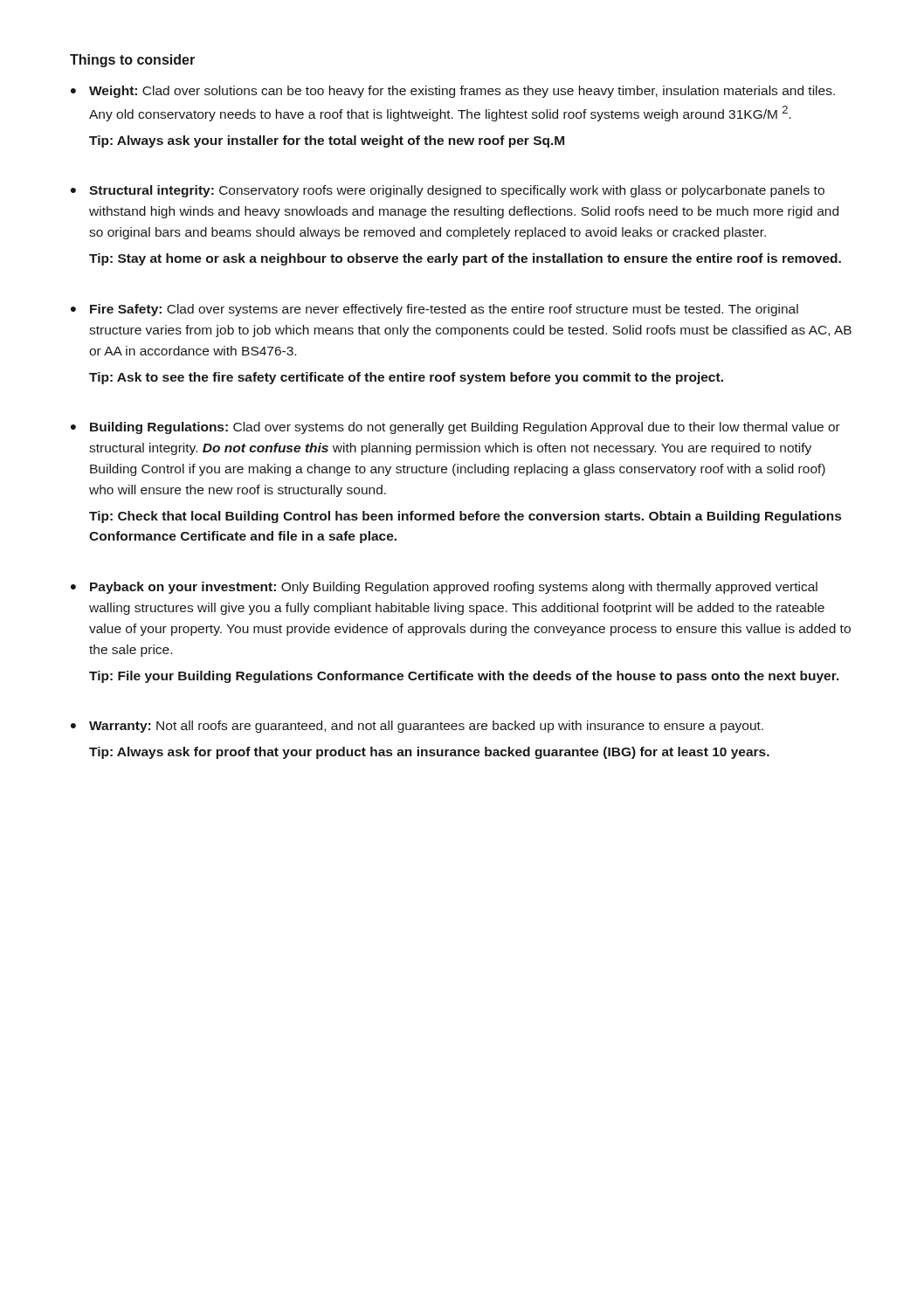This screenshot has height=1310, width=924.
Task: Click on the list item that reads "• Structural integrity: Conservatory roofs were originally designed"
Action: pyautogui.click(x=462, y=227)
